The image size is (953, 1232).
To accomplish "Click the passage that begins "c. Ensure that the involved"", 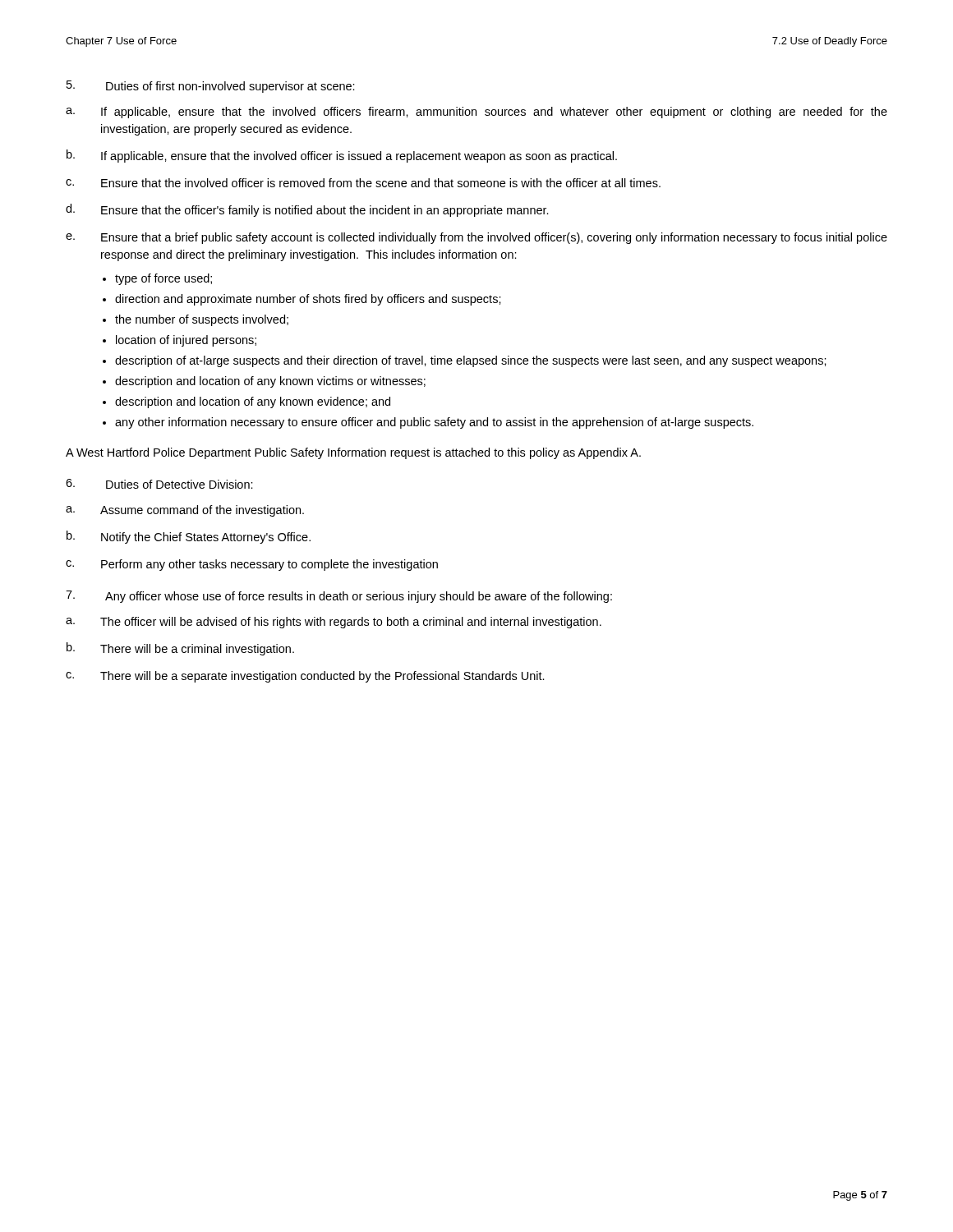I will click(x=476, y=184).
